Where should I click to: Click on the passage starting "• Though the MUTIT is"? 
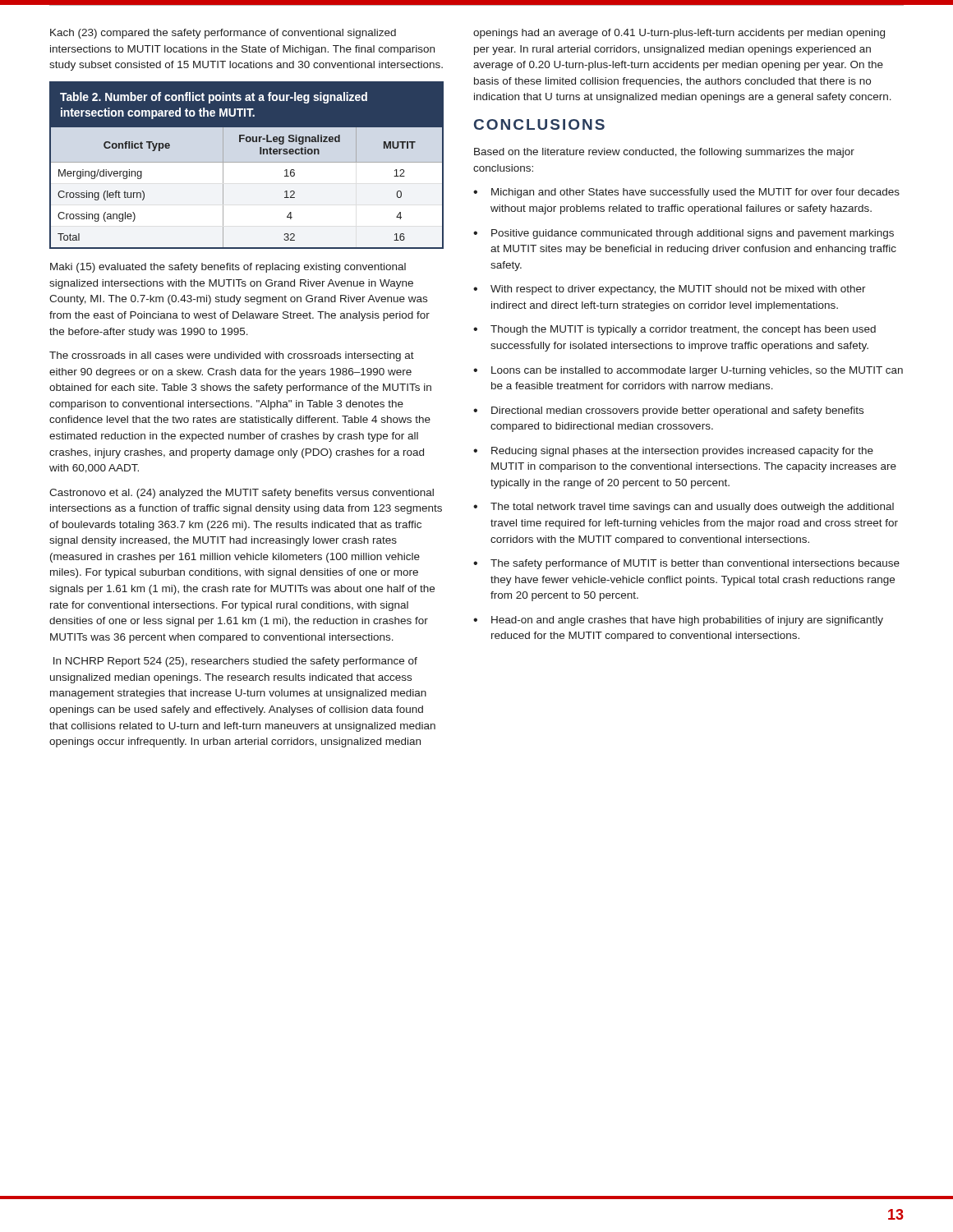point(688,338)
